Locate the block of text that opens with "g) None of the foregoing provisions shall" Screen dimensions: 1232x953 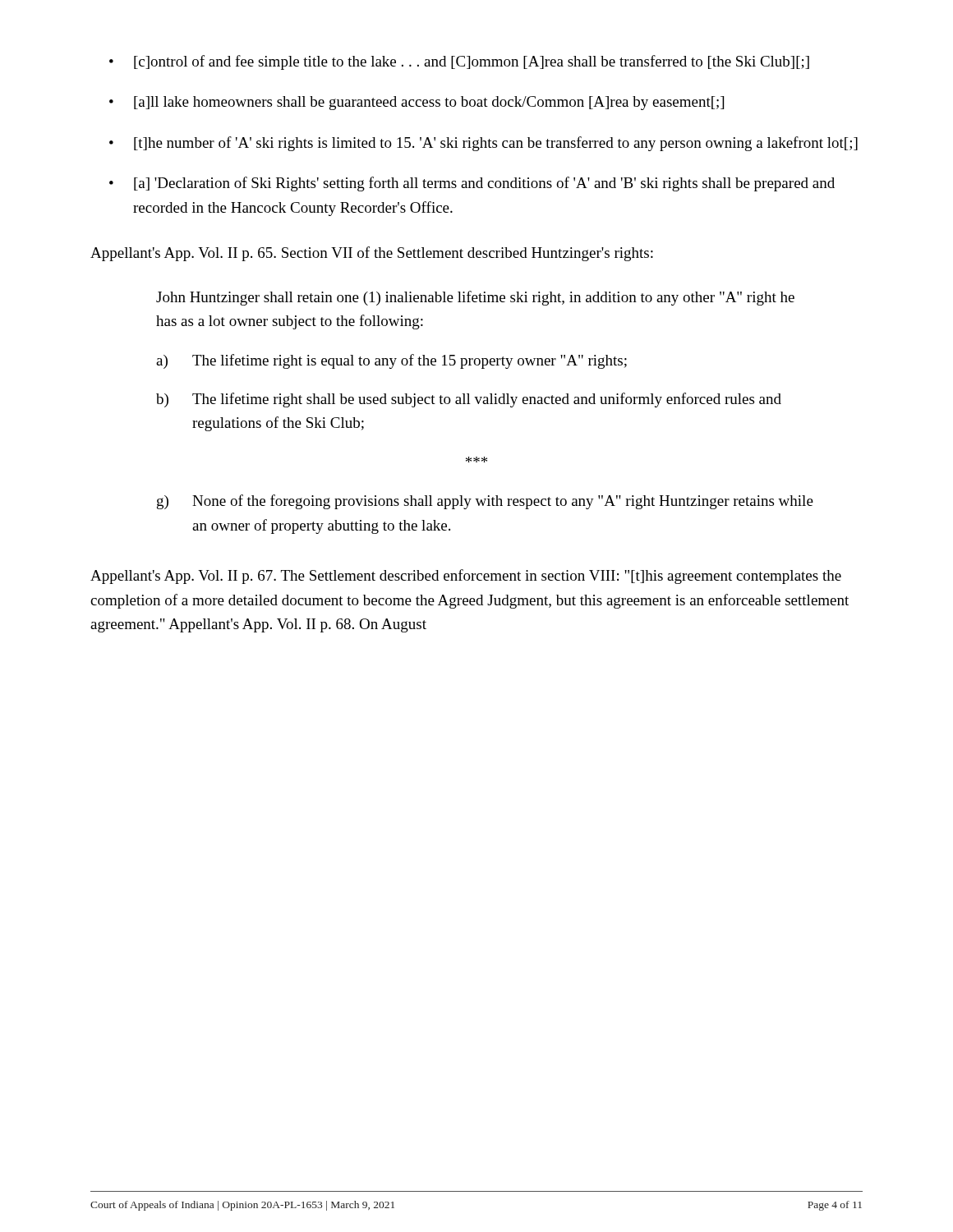pos(485,511)
